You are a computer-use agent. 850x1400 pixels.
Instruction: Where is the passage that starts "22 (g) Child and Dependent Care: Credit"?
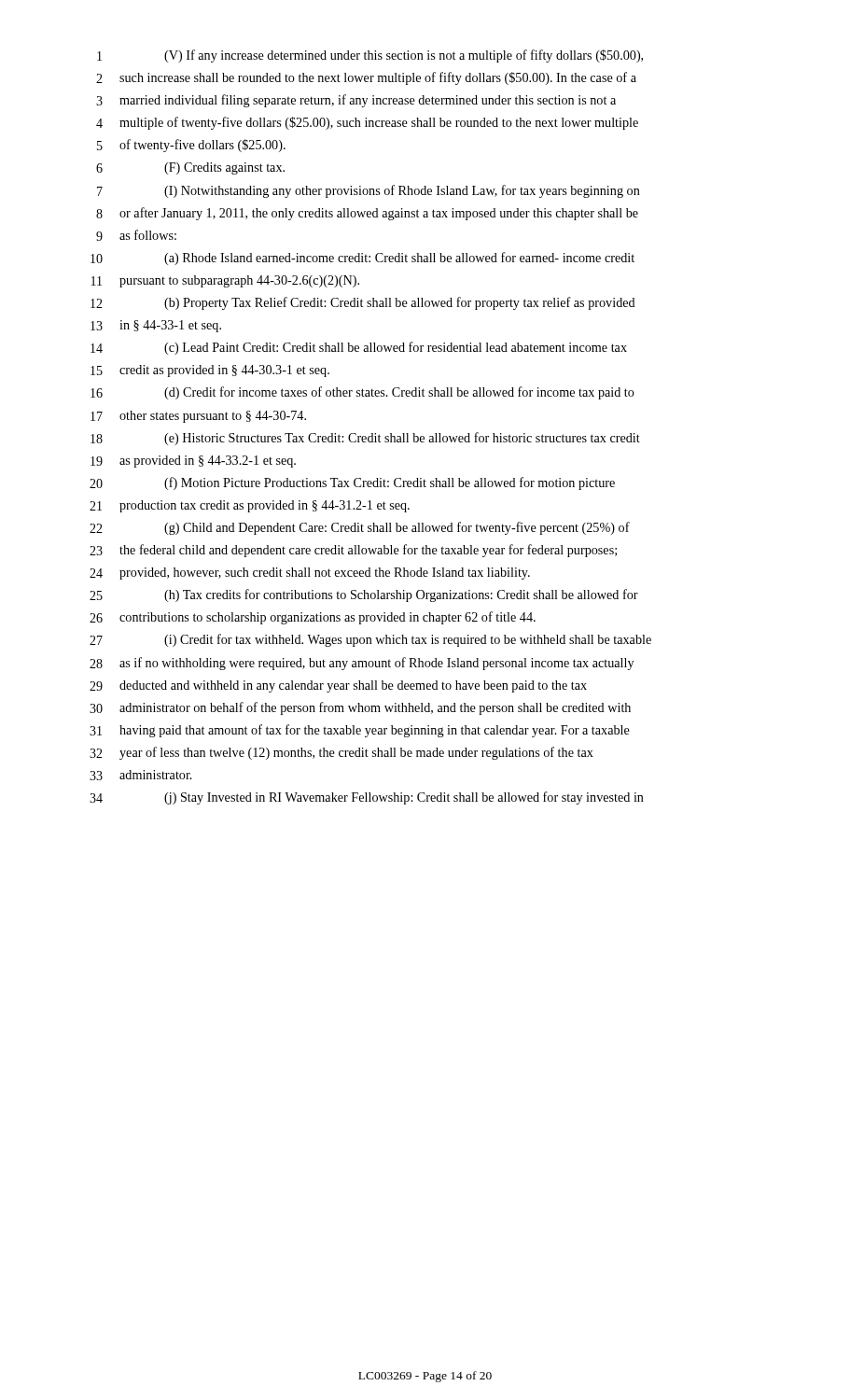coord(425,528)
